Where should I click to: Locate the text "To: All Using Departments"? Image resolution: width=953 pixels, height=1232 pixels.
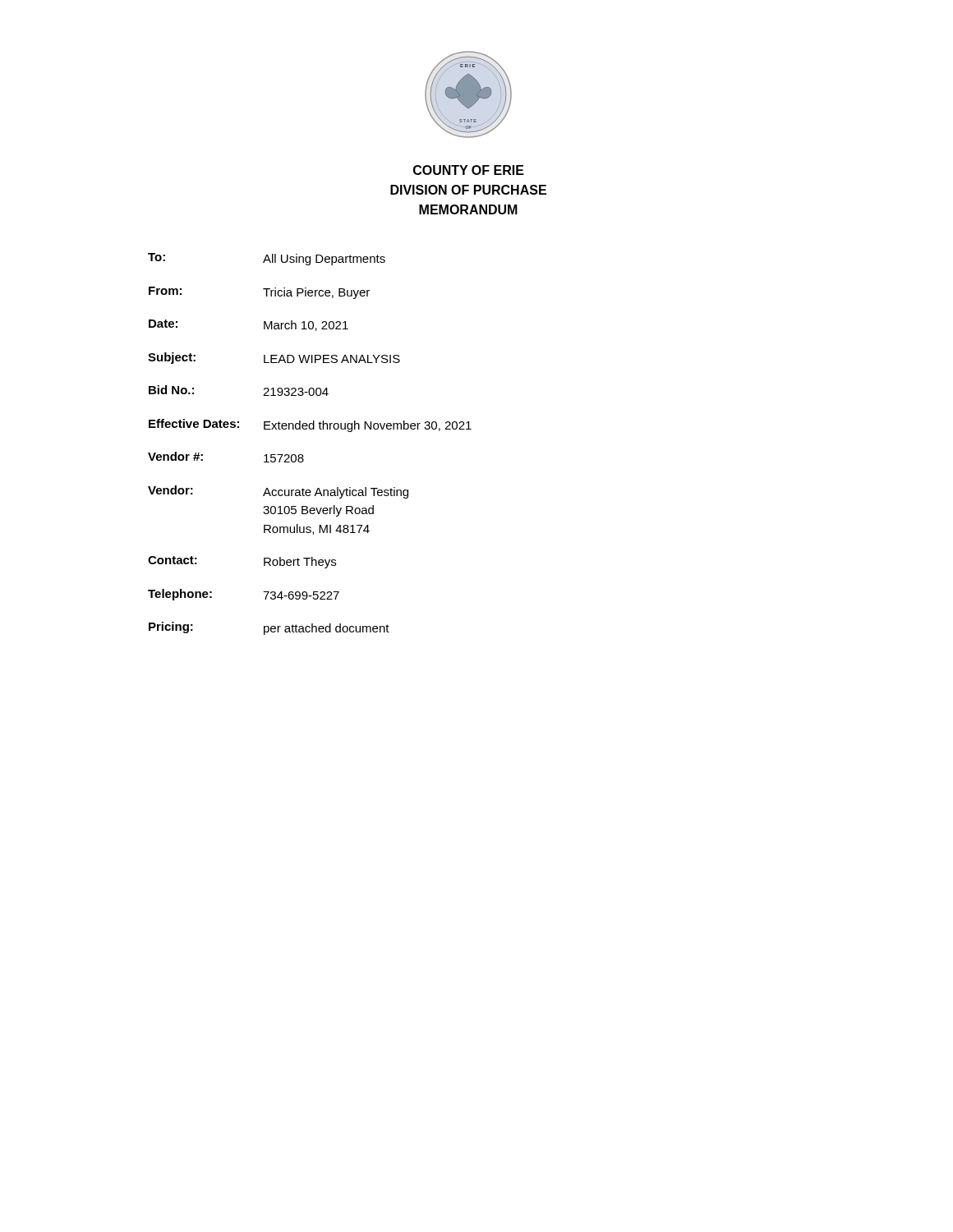pyautogui.click(x=267, y=259)
